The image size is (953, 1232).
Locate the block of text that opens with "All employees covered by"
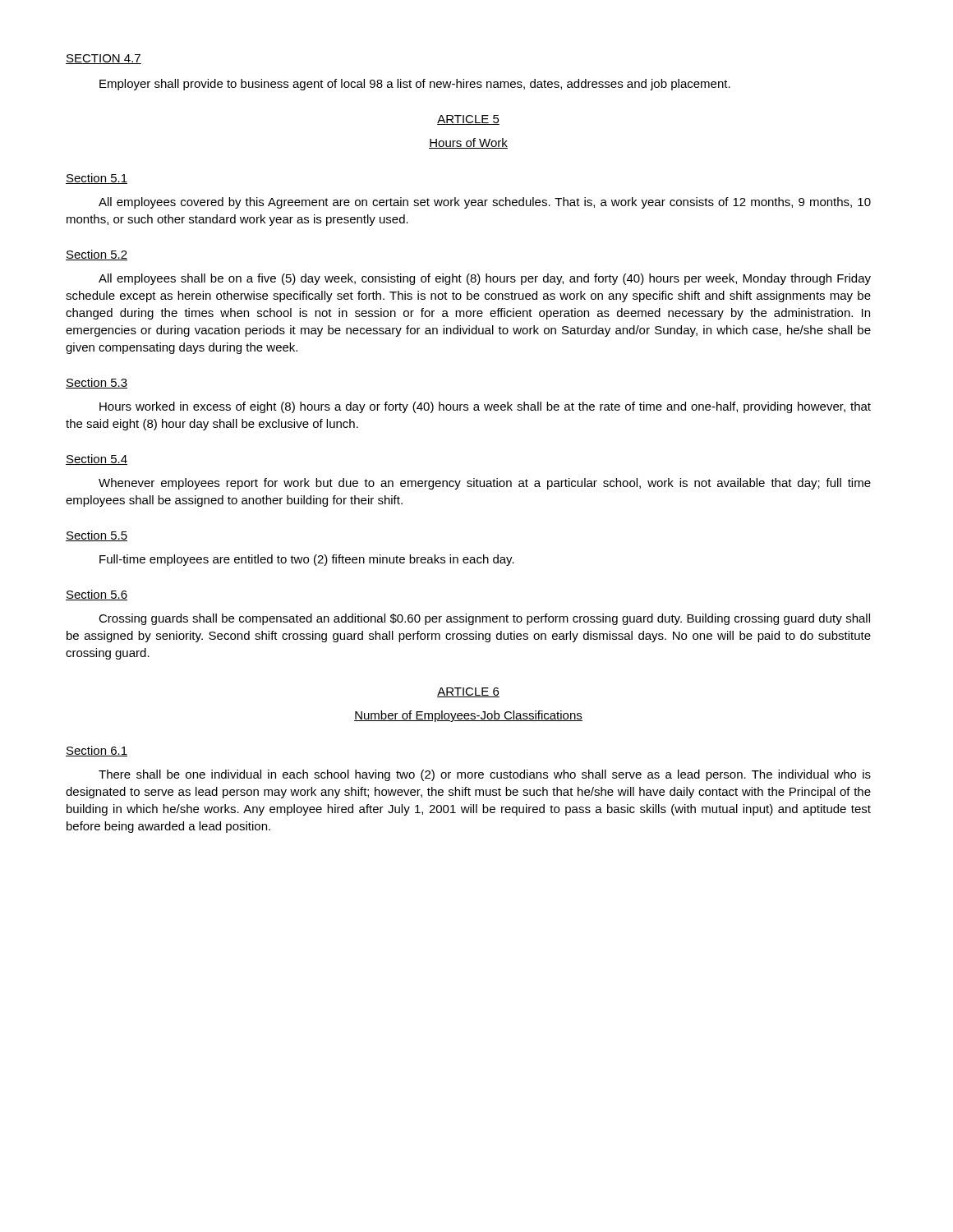click(468, 210)
